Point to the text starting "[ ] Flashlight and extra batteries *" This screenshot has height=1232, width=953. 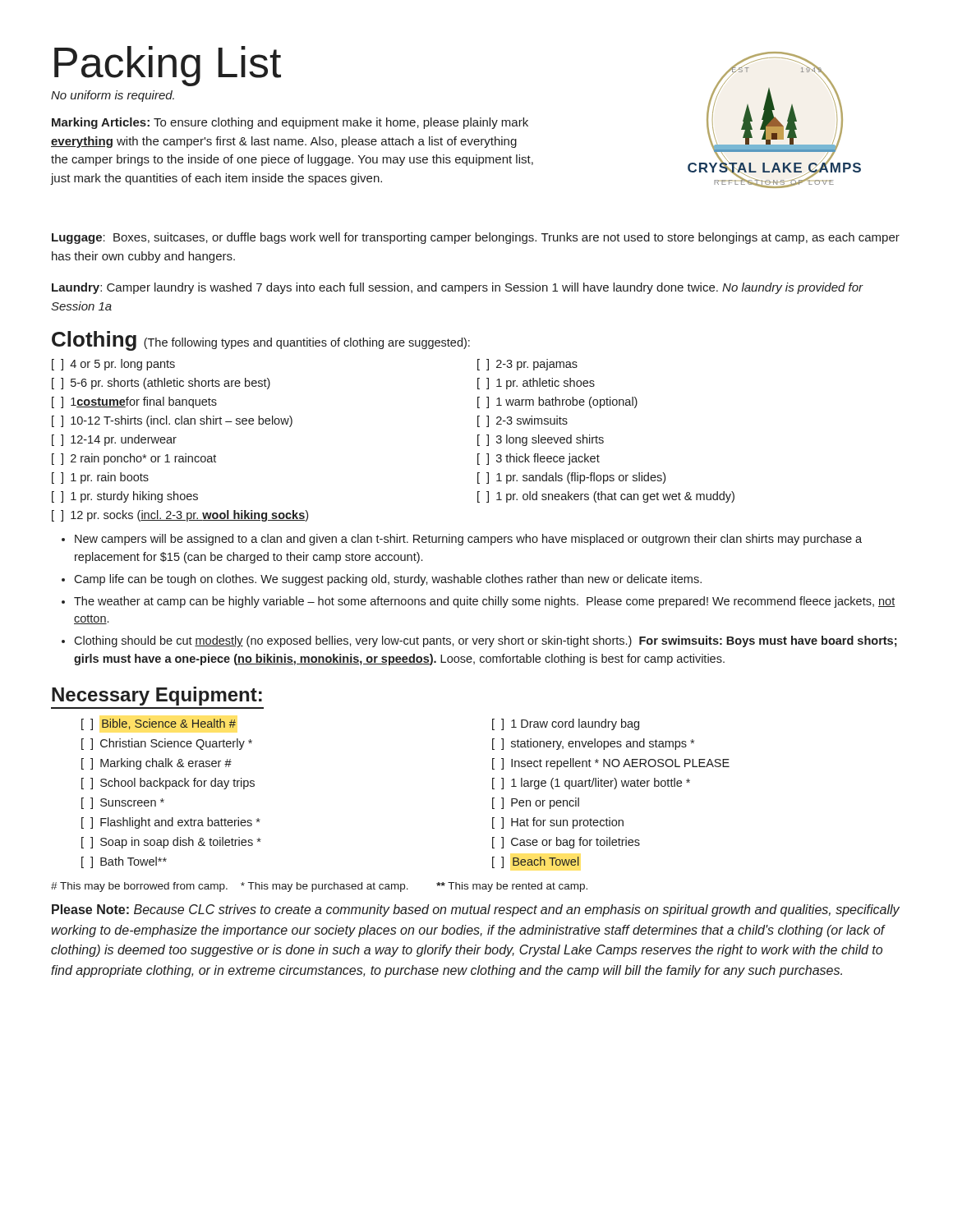pyautogui.click(x=170, y=822)
